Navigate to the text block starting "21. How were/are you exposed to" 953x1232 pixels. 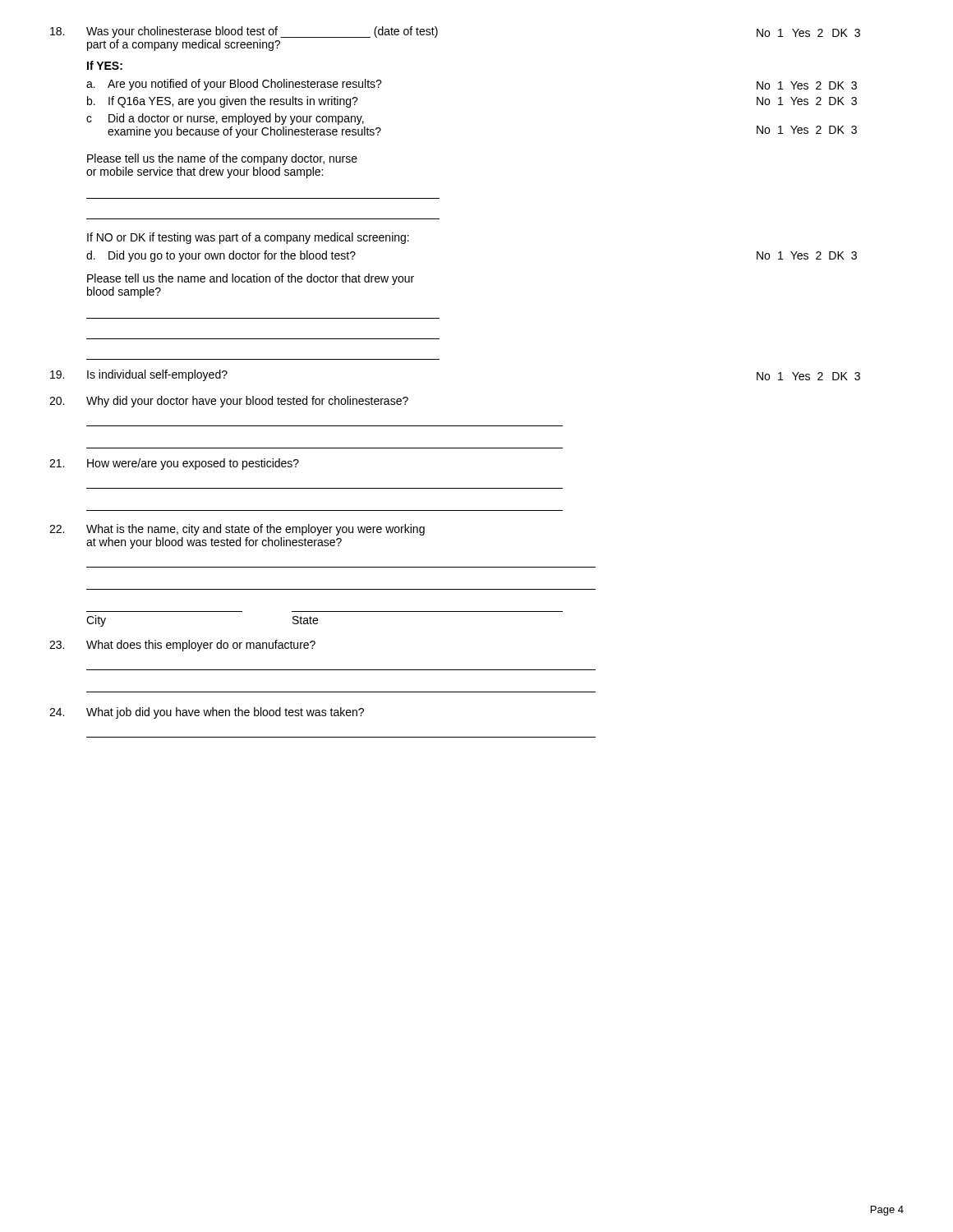click(476, 484)
